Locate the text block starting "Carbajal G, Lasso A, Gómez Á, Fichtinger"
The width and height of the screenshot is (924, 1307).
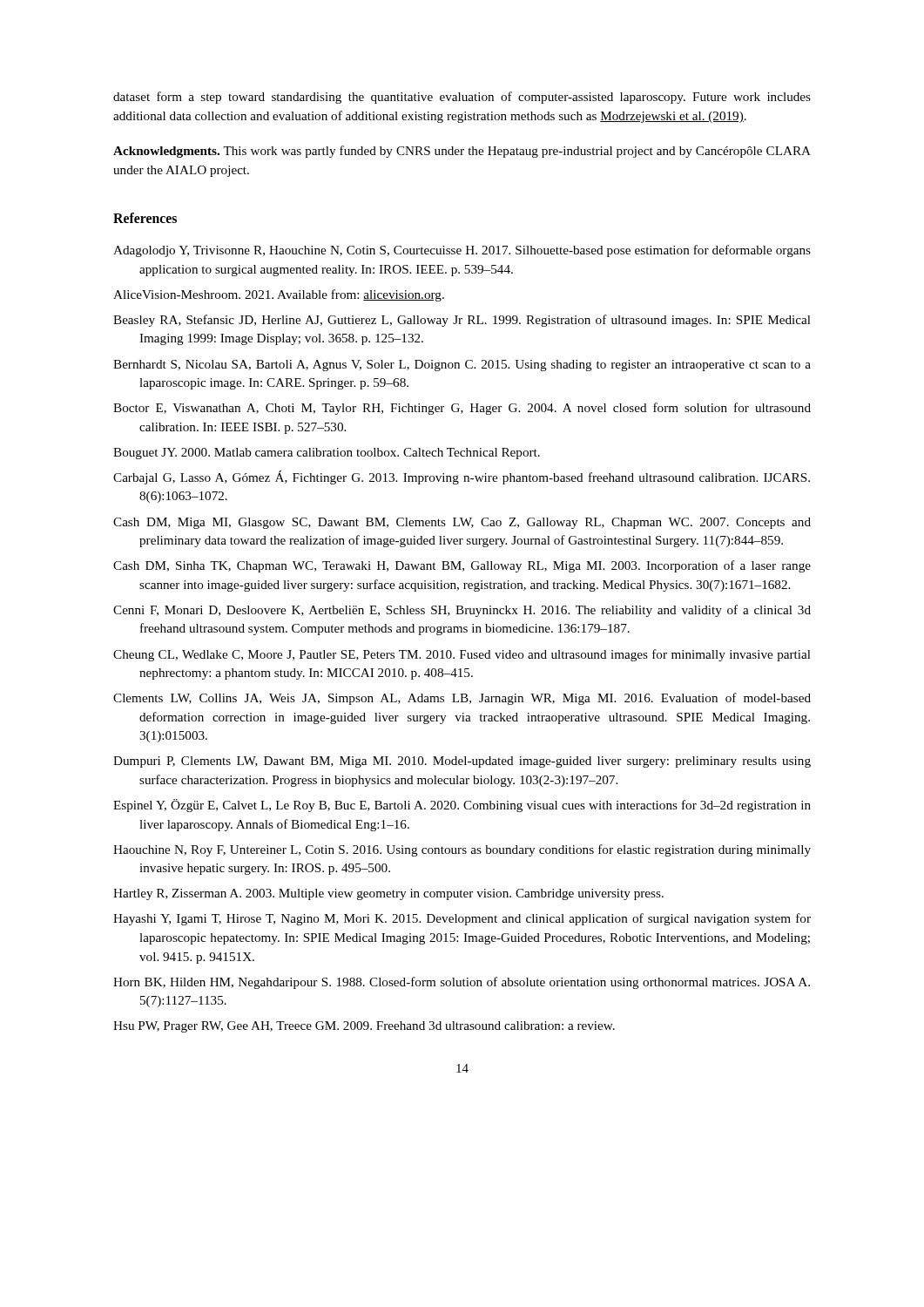tap(462, 486)
